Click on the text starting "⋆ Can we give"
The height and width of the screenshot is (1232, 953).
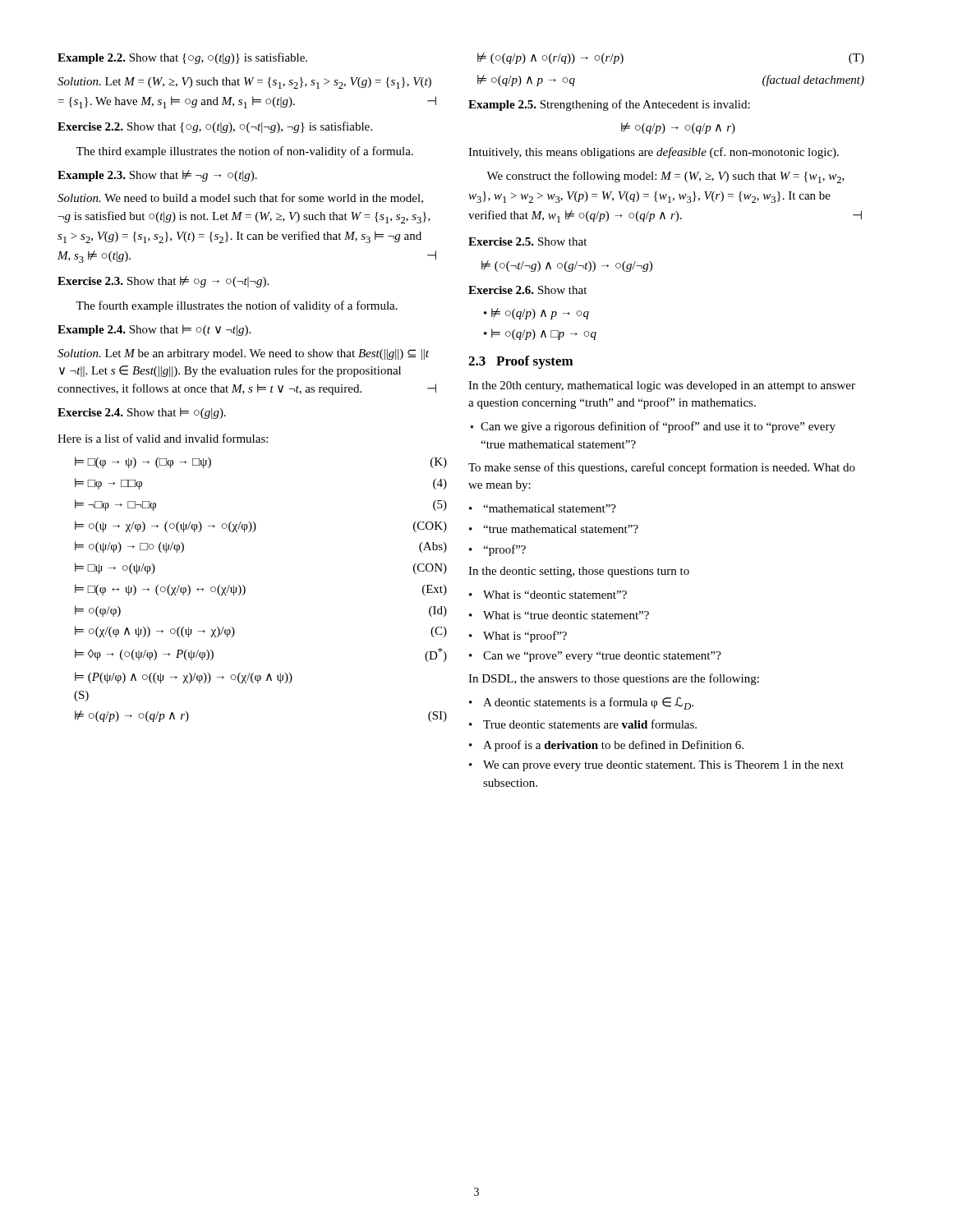pyautogui.click(x=665, y=456)
